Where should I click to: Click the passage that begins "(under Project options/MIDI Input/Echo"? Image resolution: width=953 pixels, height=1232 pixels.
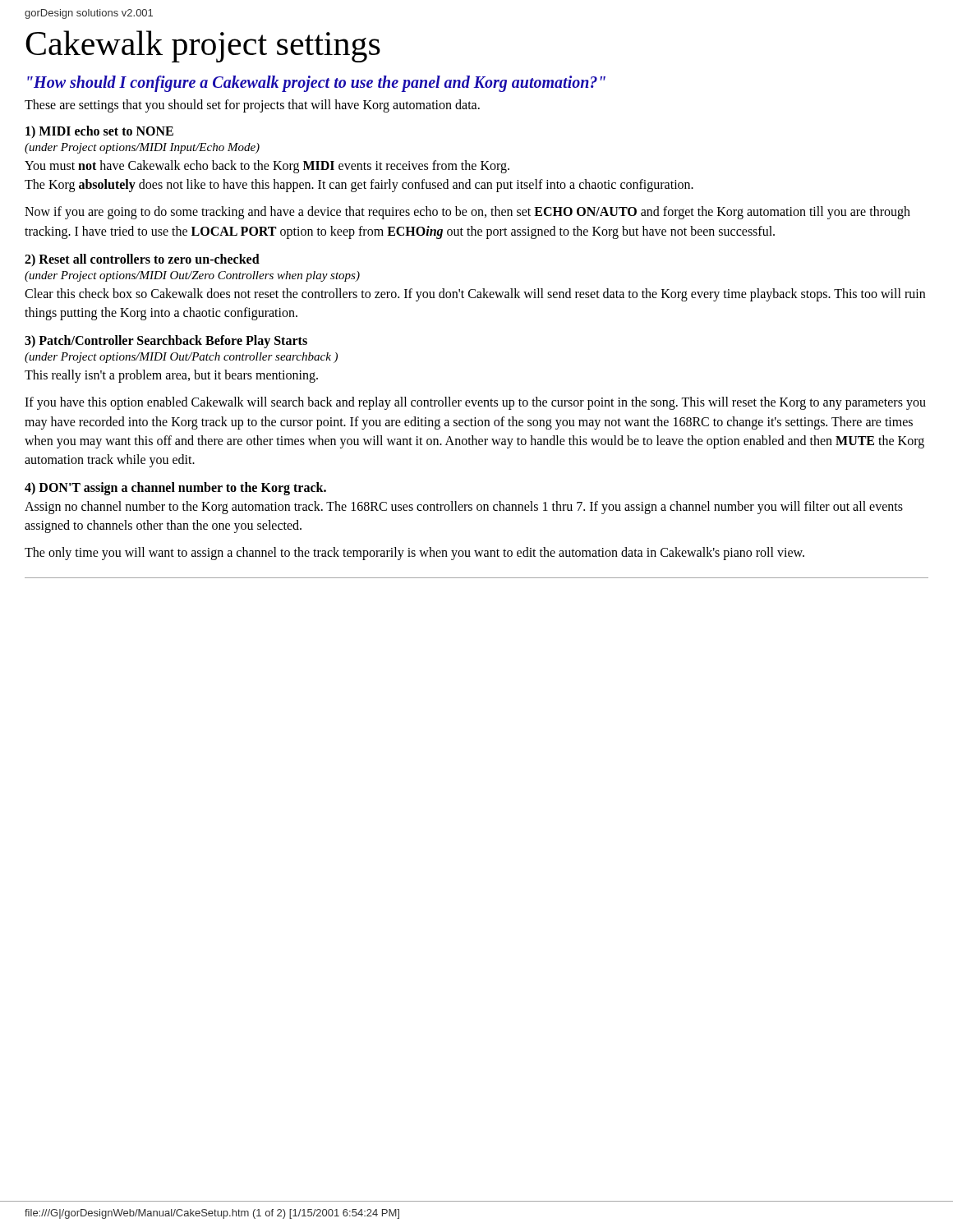(142, 147)
